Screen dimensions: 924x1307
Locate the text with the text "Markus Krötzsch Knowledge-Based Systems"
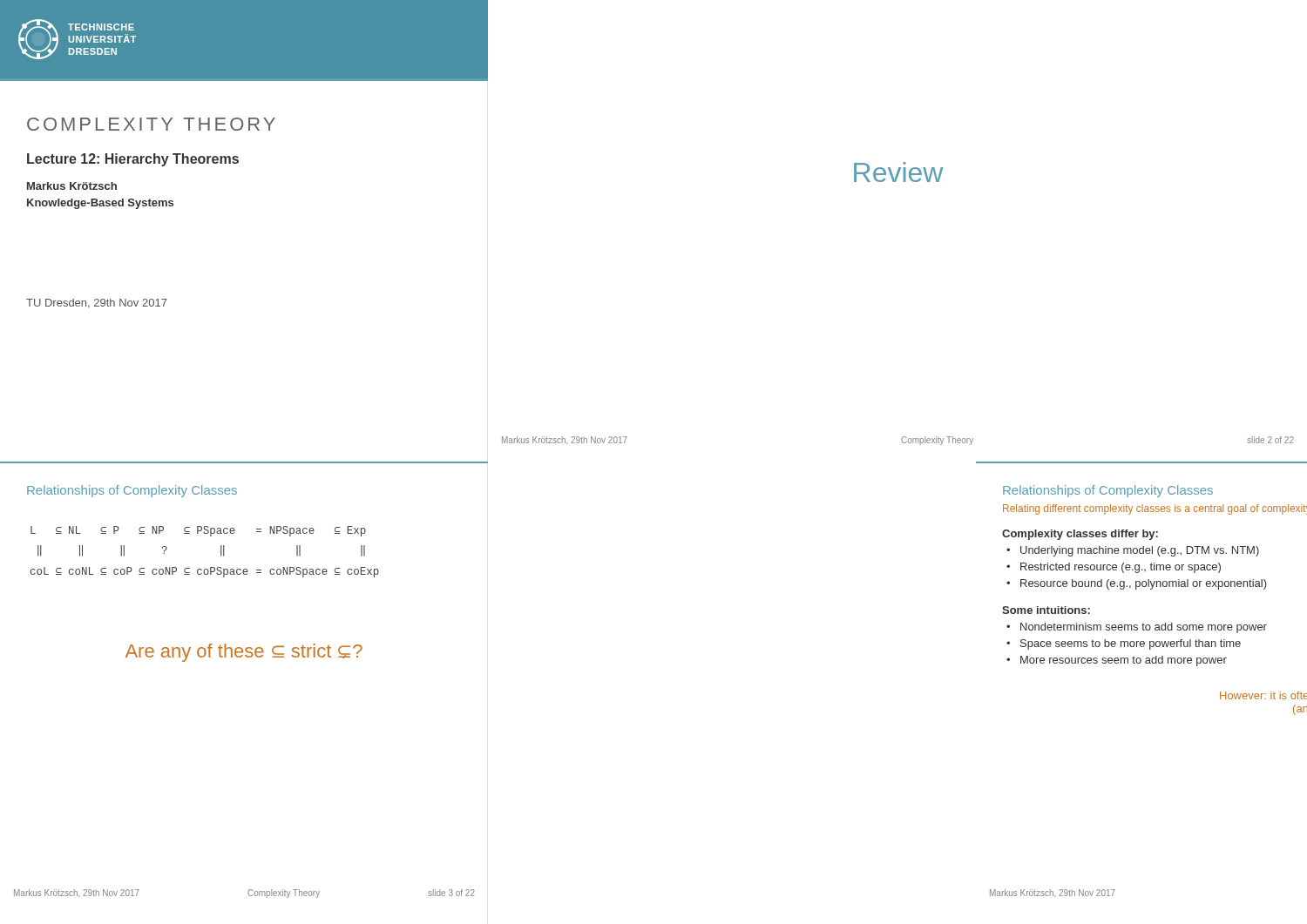coord(72,186)
